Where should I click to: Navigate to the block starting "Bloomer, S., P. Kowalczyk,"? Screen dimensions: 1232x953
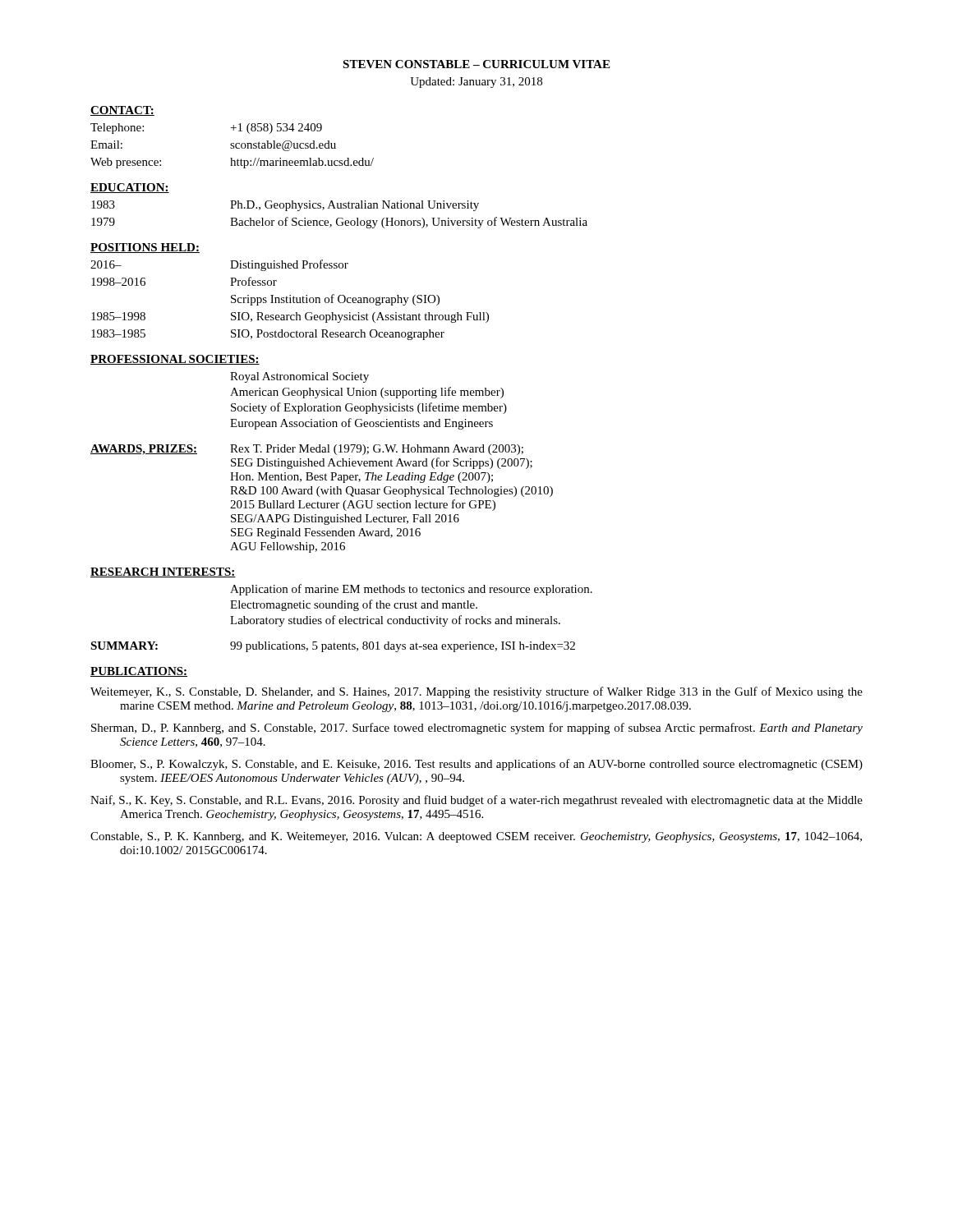point(476,771)
